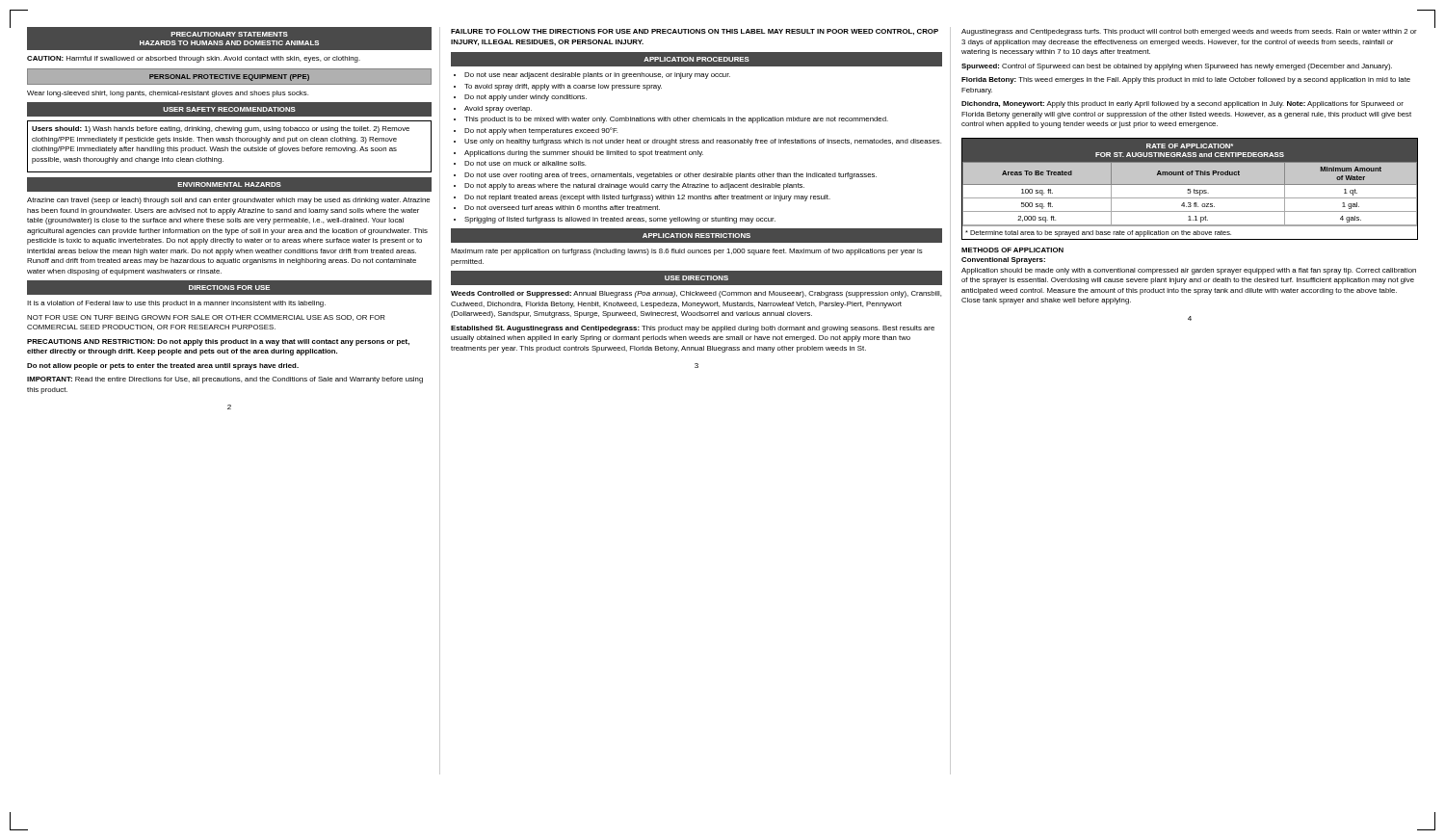The height and width of the screenshot is (840, 1445).
Task: Click on the section header that says "ENVIRONMENTAL HAZARDS"
Action: coord(229,185)
